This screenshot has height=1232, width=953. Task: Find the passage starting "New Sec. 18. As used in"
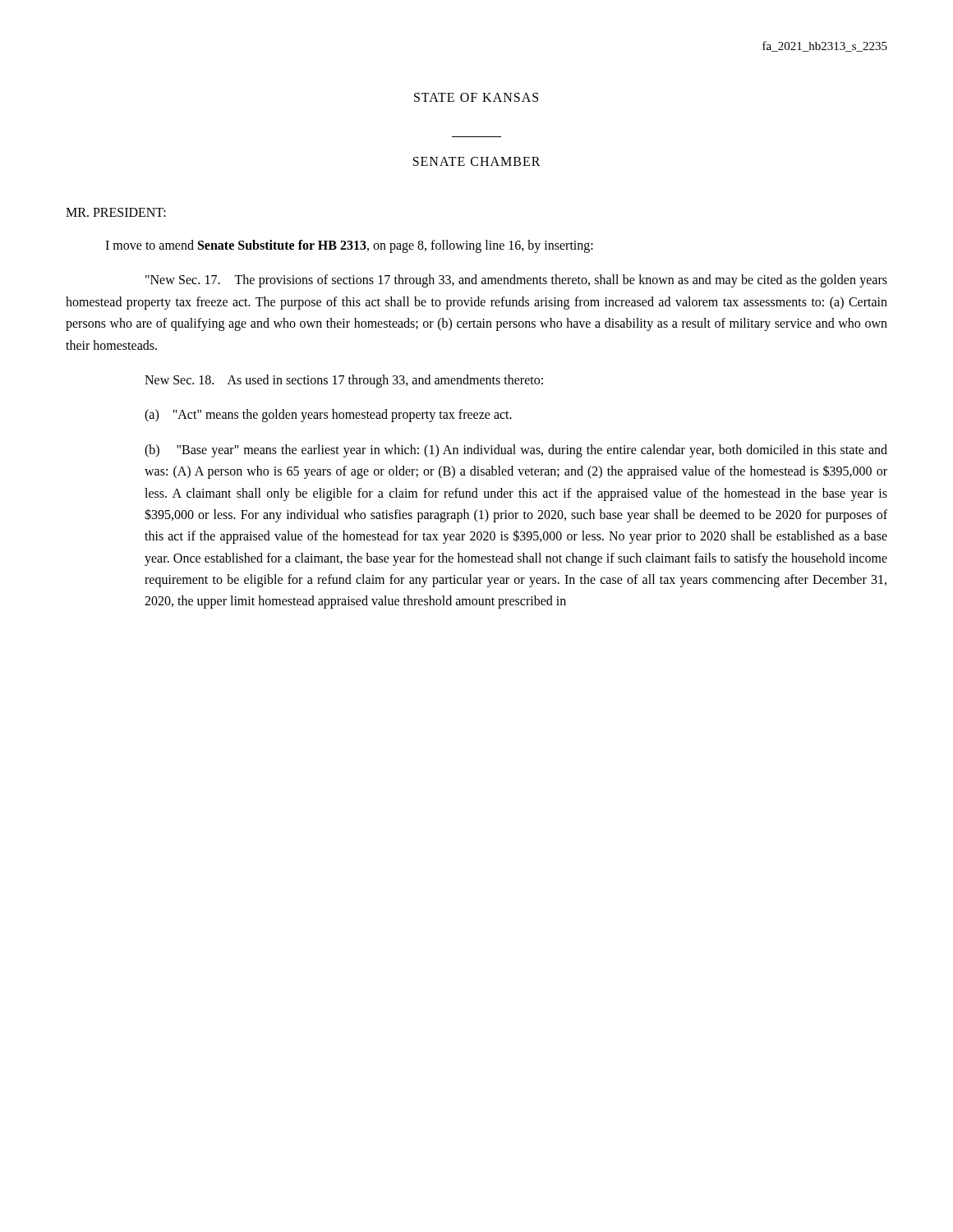[344, 380]
